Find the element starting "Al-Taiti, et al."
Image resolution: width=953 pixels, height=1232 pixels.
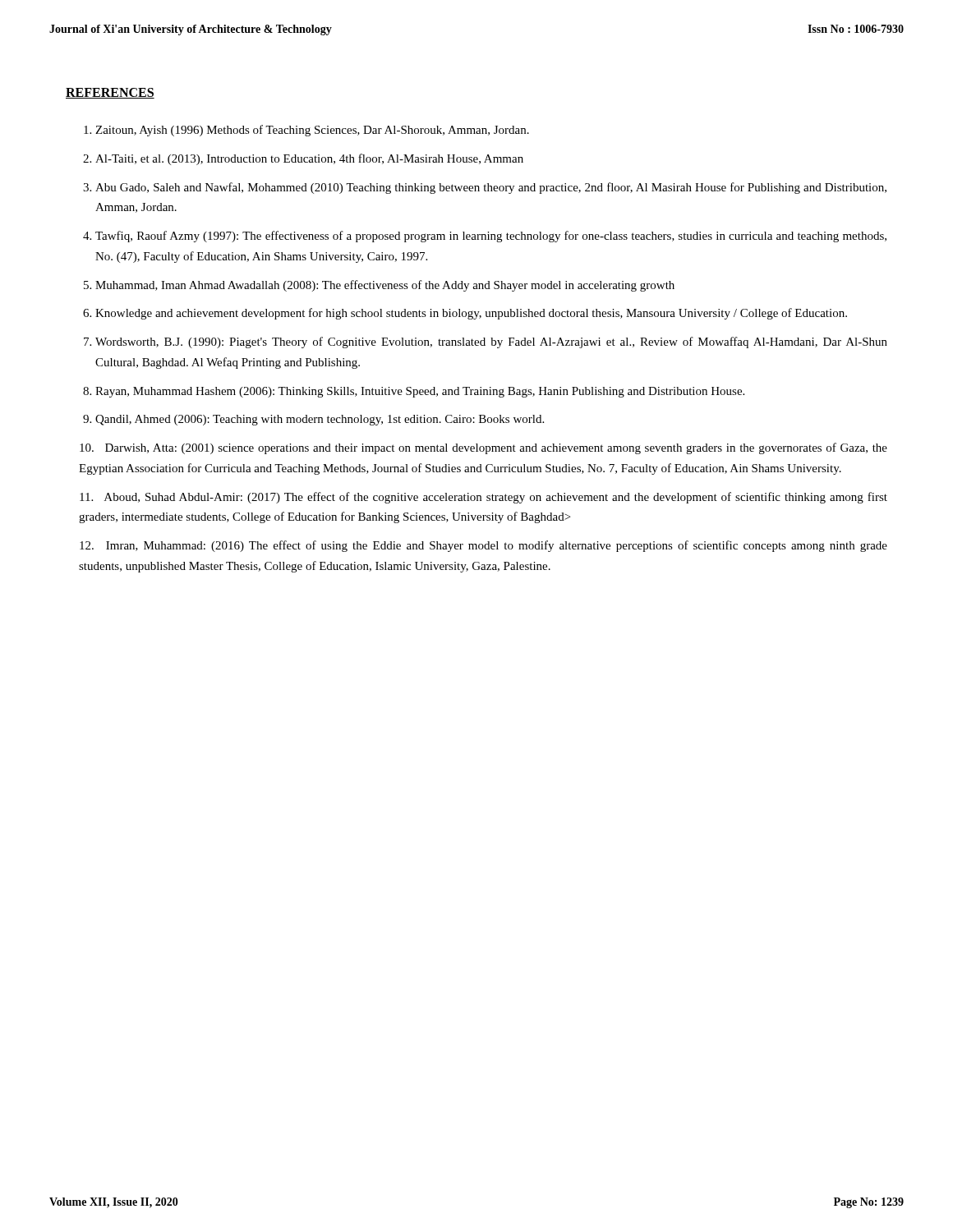click(309, 158)
